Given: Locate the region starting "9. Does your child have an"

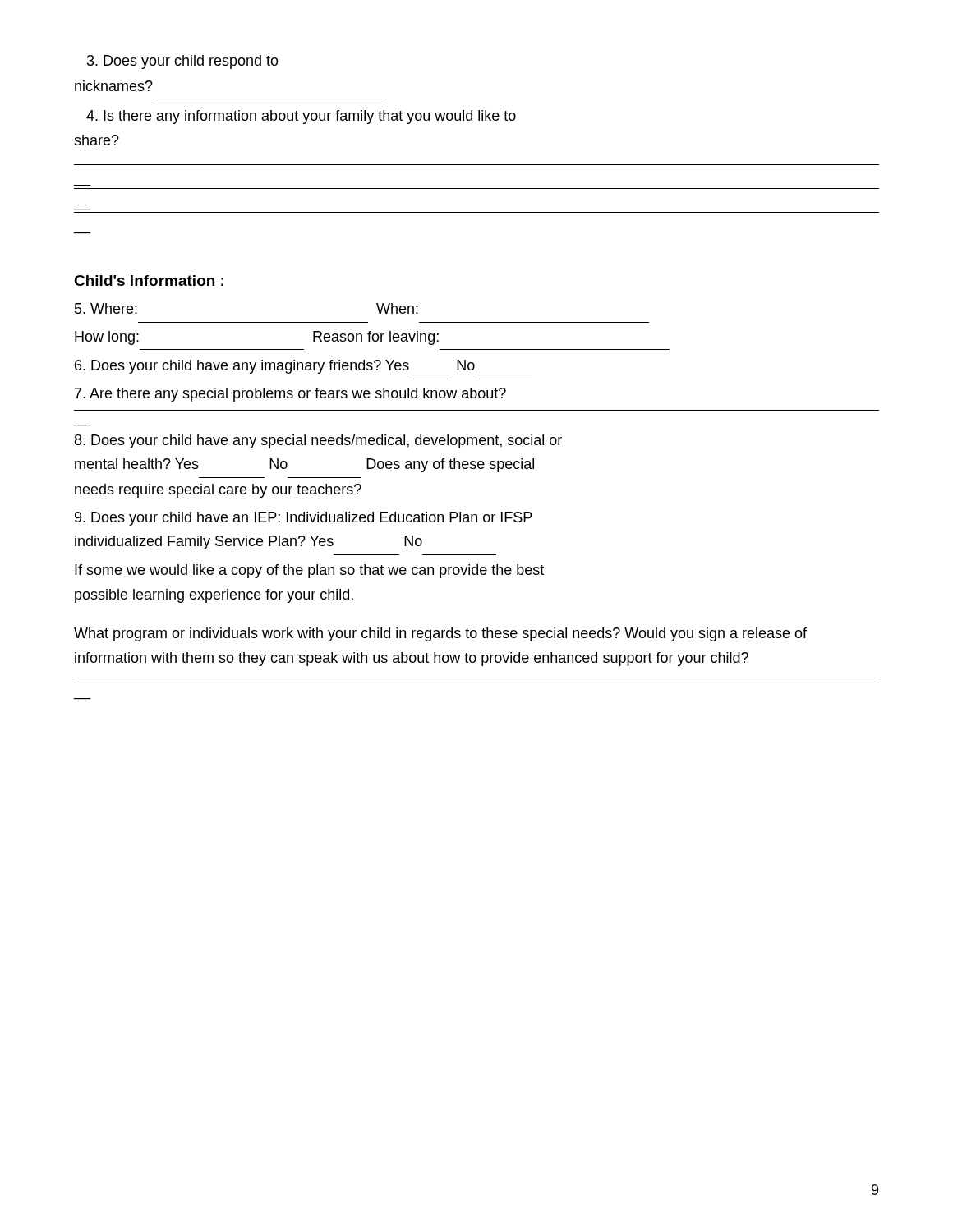Looking at the screenshot, I should point(303,532).
